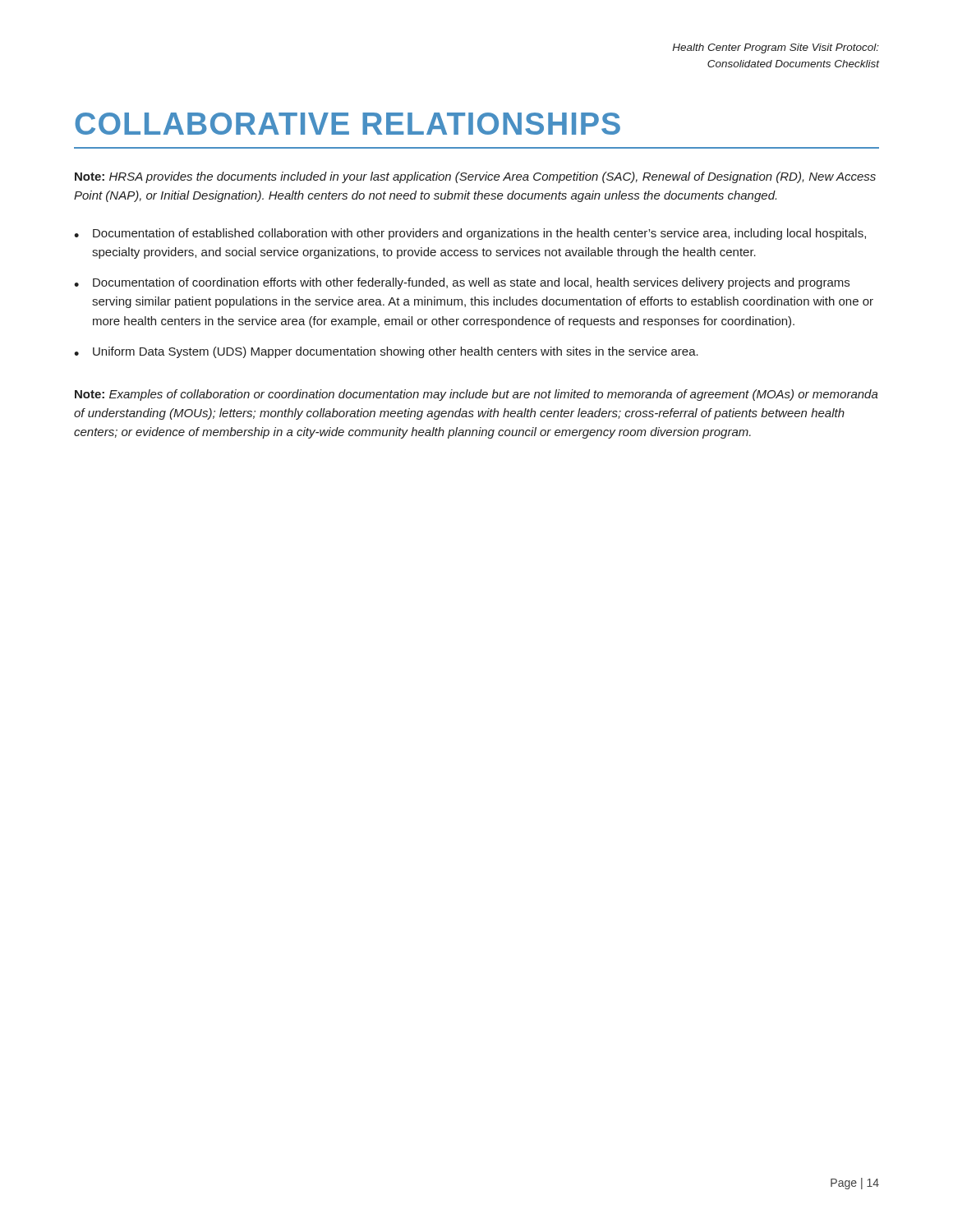Click on the text block that says "Note: Examples of collaboration or coordination documentation"
This screenshot has width=953, height=1232.
476,413
